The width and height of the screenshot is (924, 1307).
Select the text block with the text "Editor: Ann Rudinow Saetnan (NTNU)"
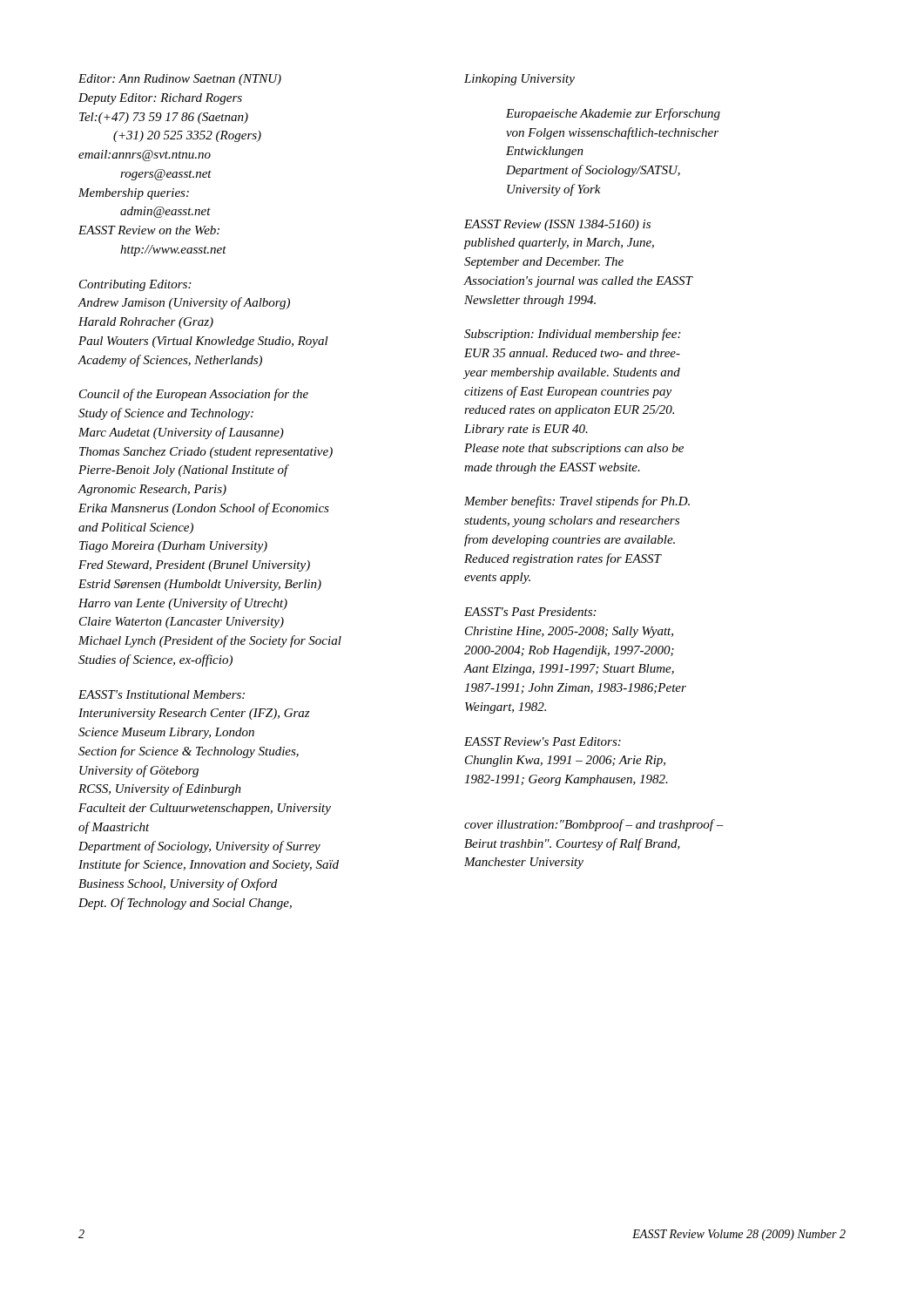pos(180,164)
